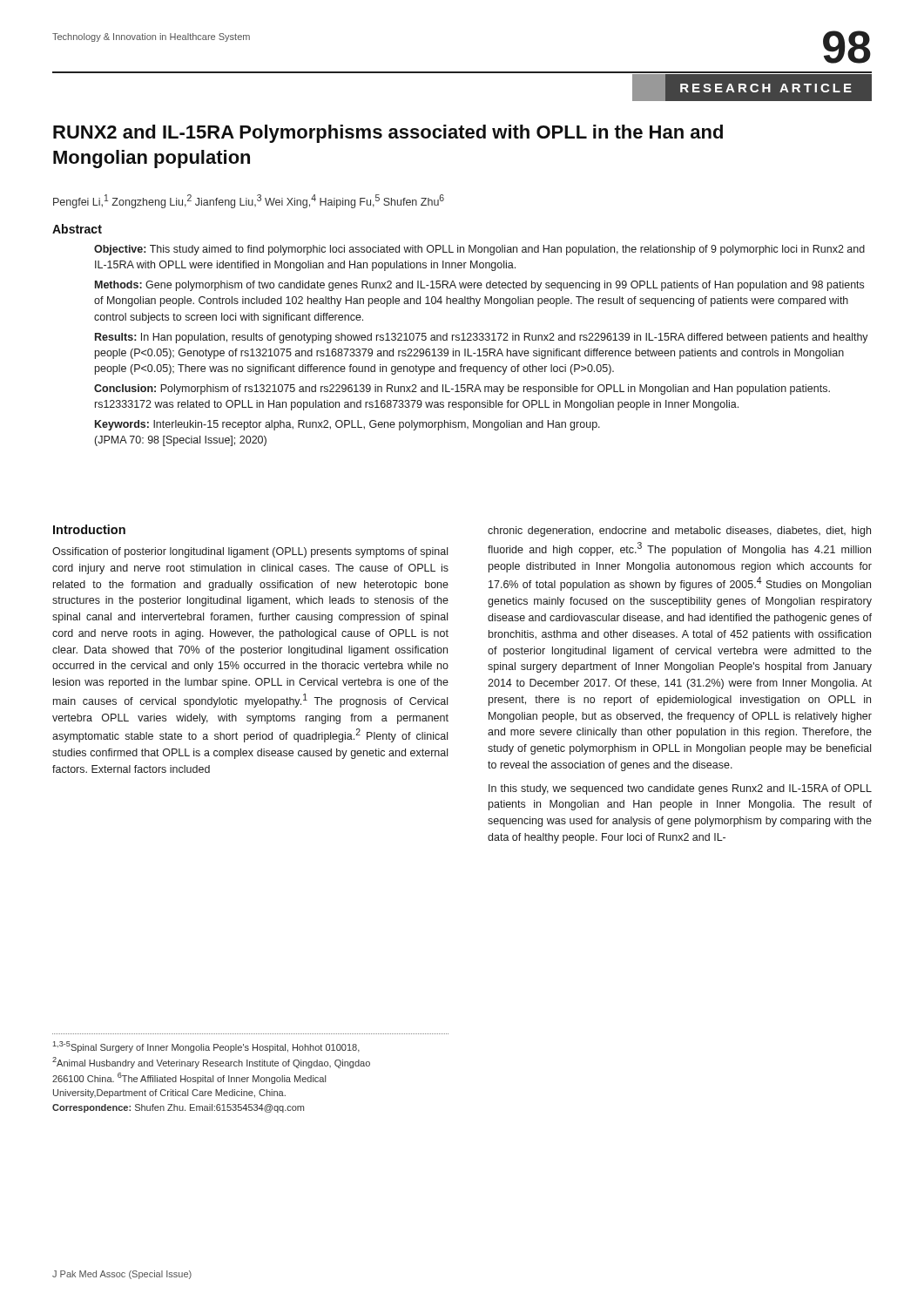Navigate to the block starting "Abstract Objective: This study aimed to find"

462,335
